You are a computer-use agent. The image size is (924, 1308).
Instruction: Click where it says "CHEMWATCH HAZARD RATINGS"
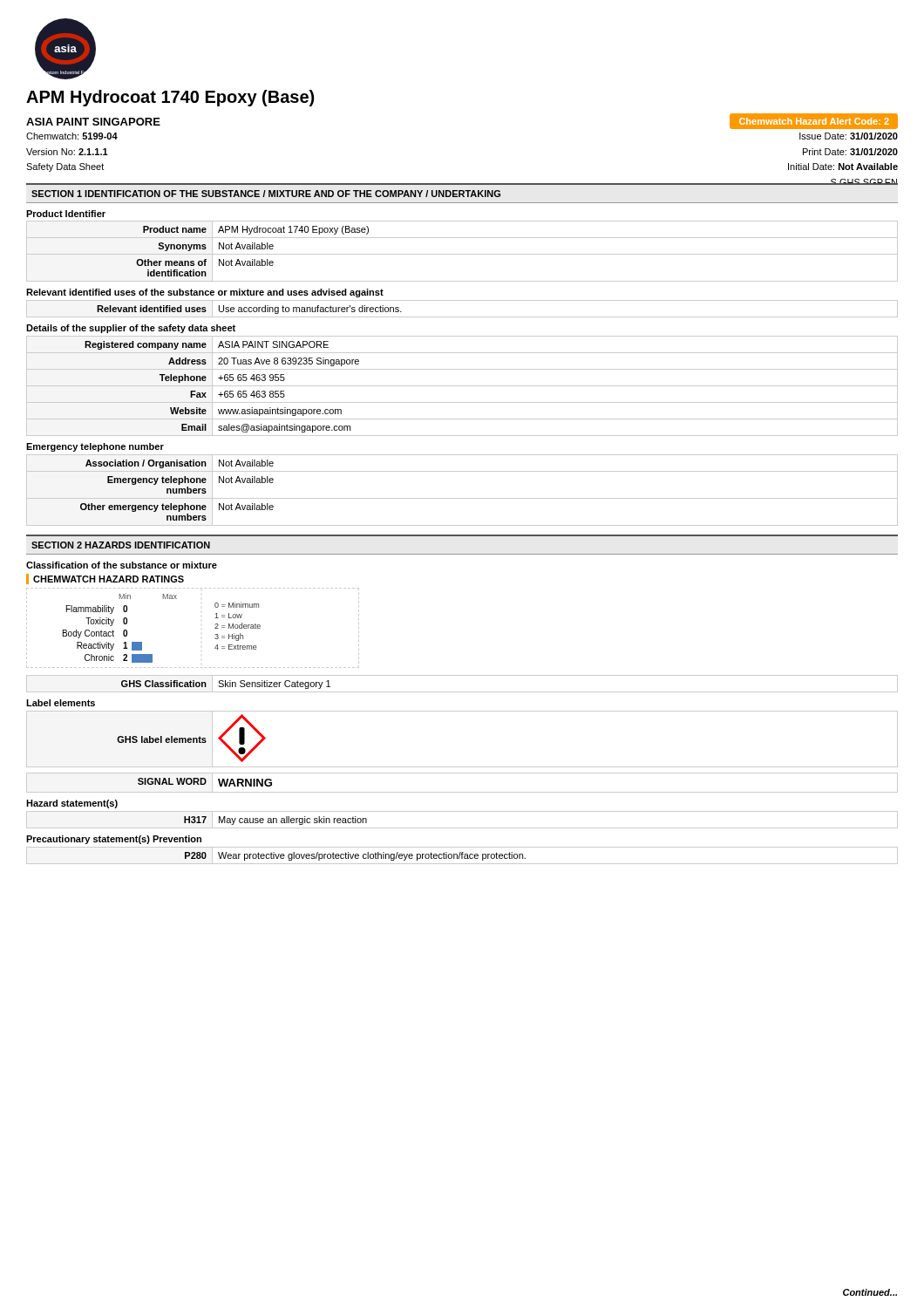(109, 579)
